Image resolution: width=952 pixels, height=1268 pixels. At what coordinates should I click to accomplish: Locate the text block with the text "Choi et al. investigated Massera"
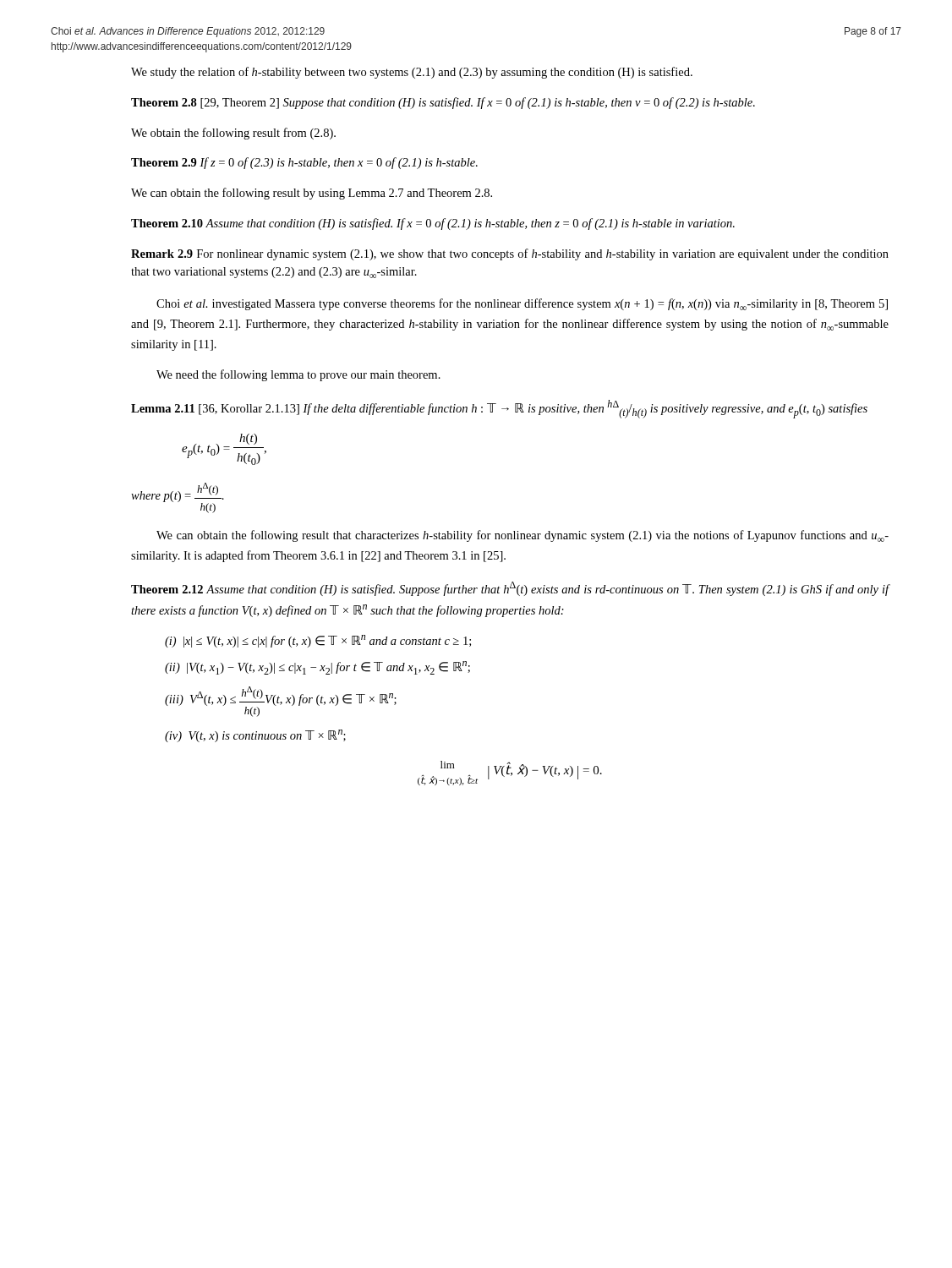(510, 324)
